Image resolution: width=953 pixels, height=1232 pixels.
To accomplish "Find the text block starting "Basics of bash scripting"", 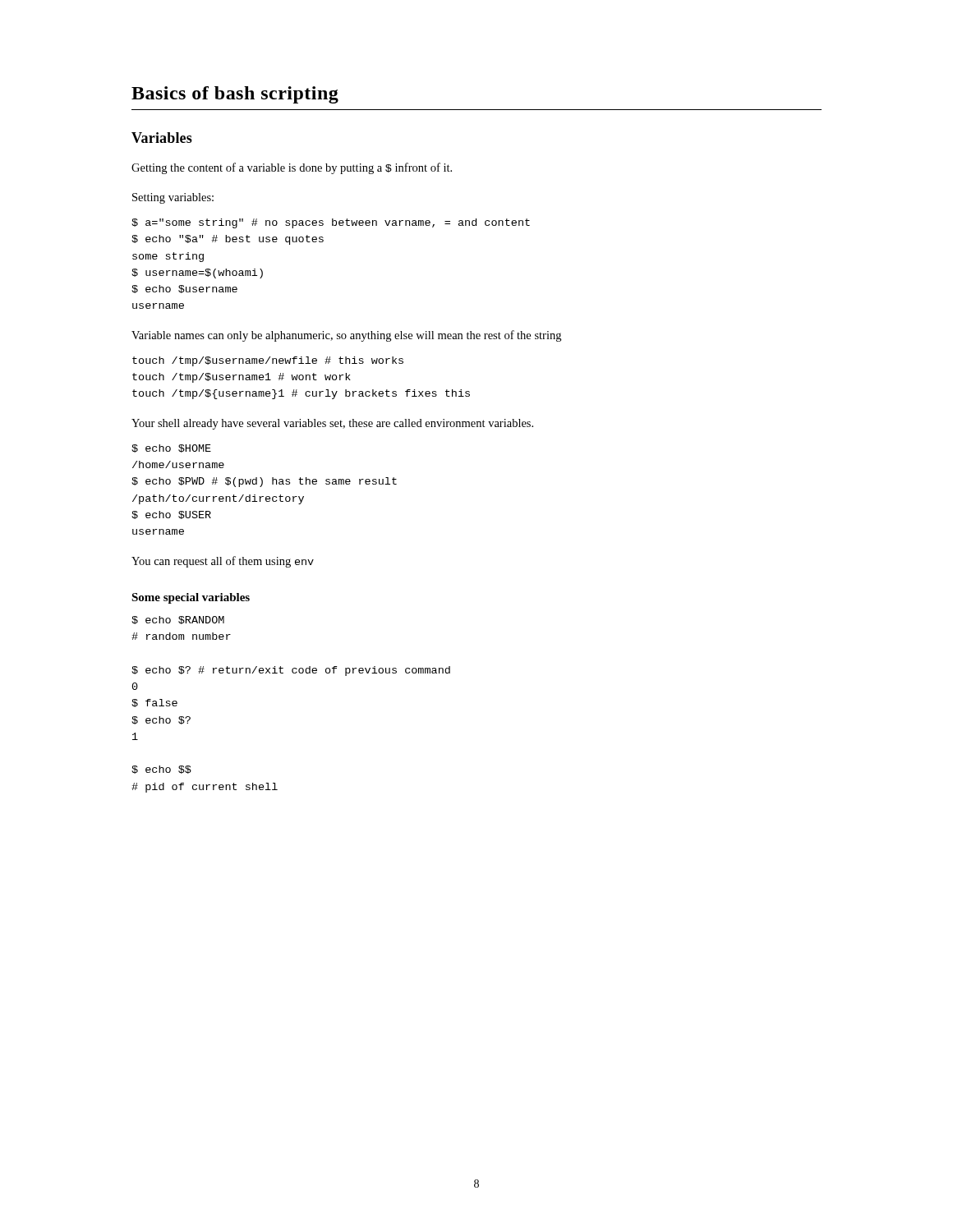I will coord(235,95).
